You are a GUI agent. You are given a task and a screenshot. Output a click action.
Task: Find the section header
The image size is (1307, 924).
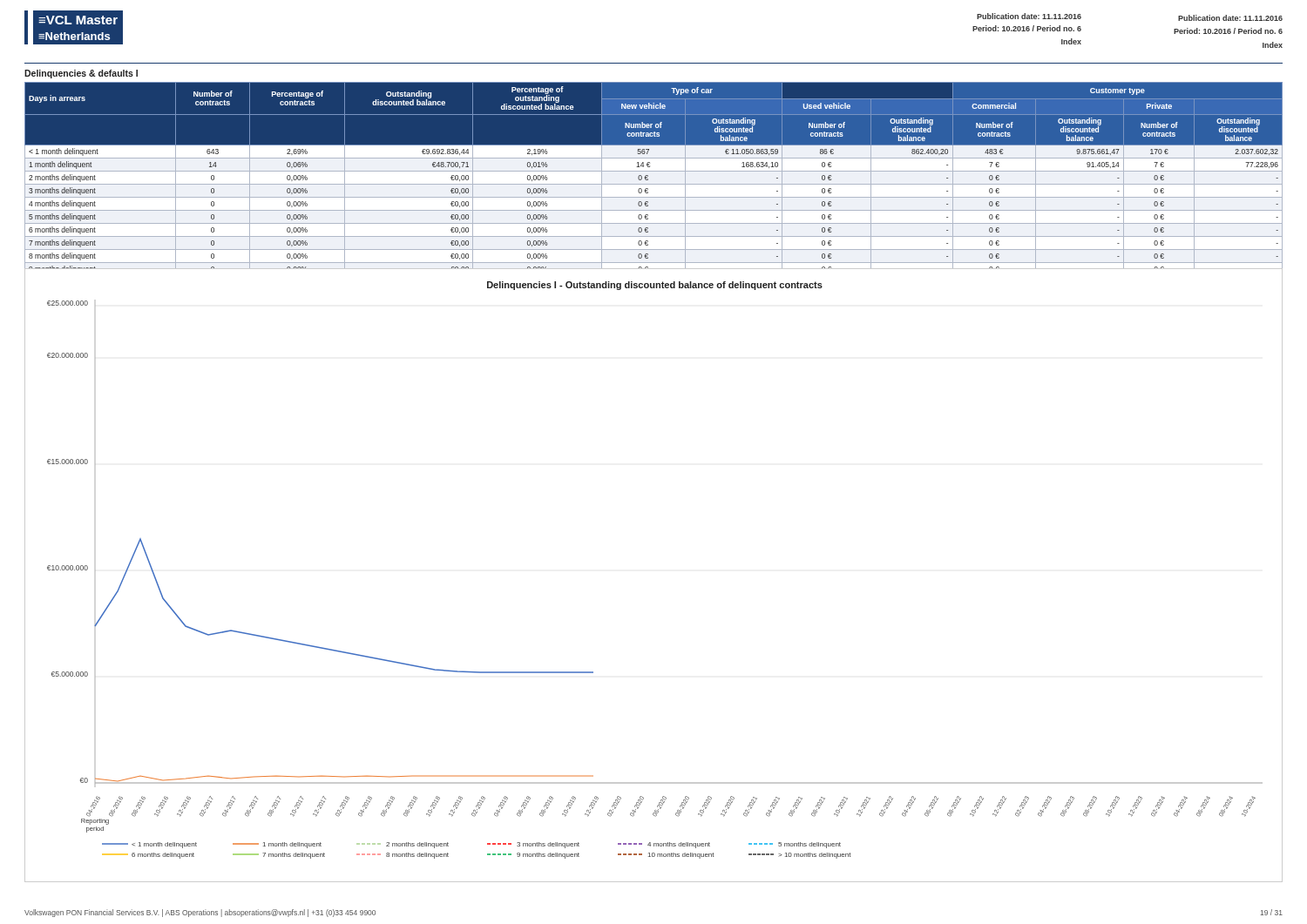(x=81, y=73)
